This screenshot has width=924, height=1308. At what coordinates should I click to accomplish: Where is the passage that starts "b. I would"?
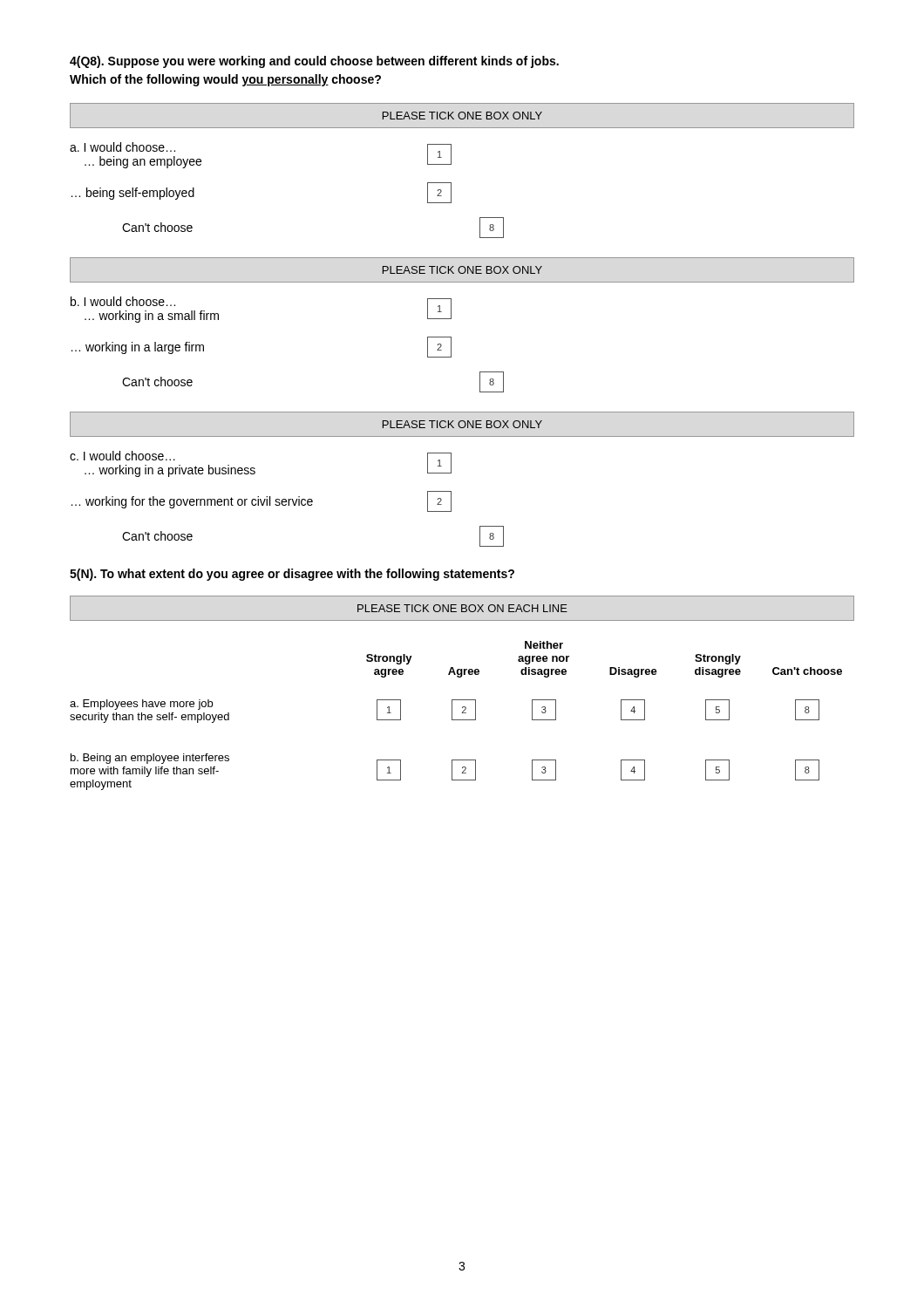coord(145,311)
